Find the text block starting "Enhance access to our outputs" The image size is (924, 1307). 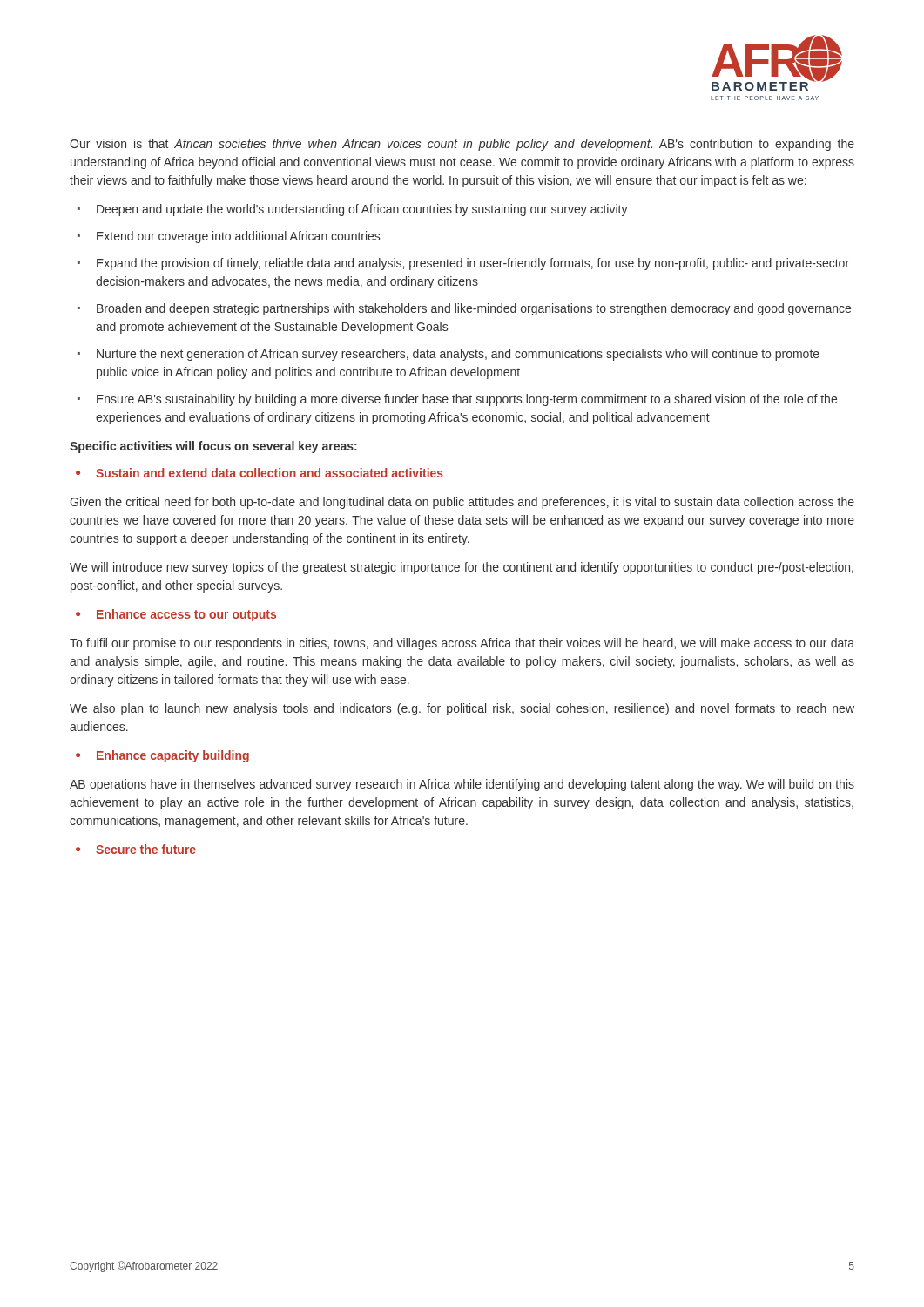[x=186, y=614]
